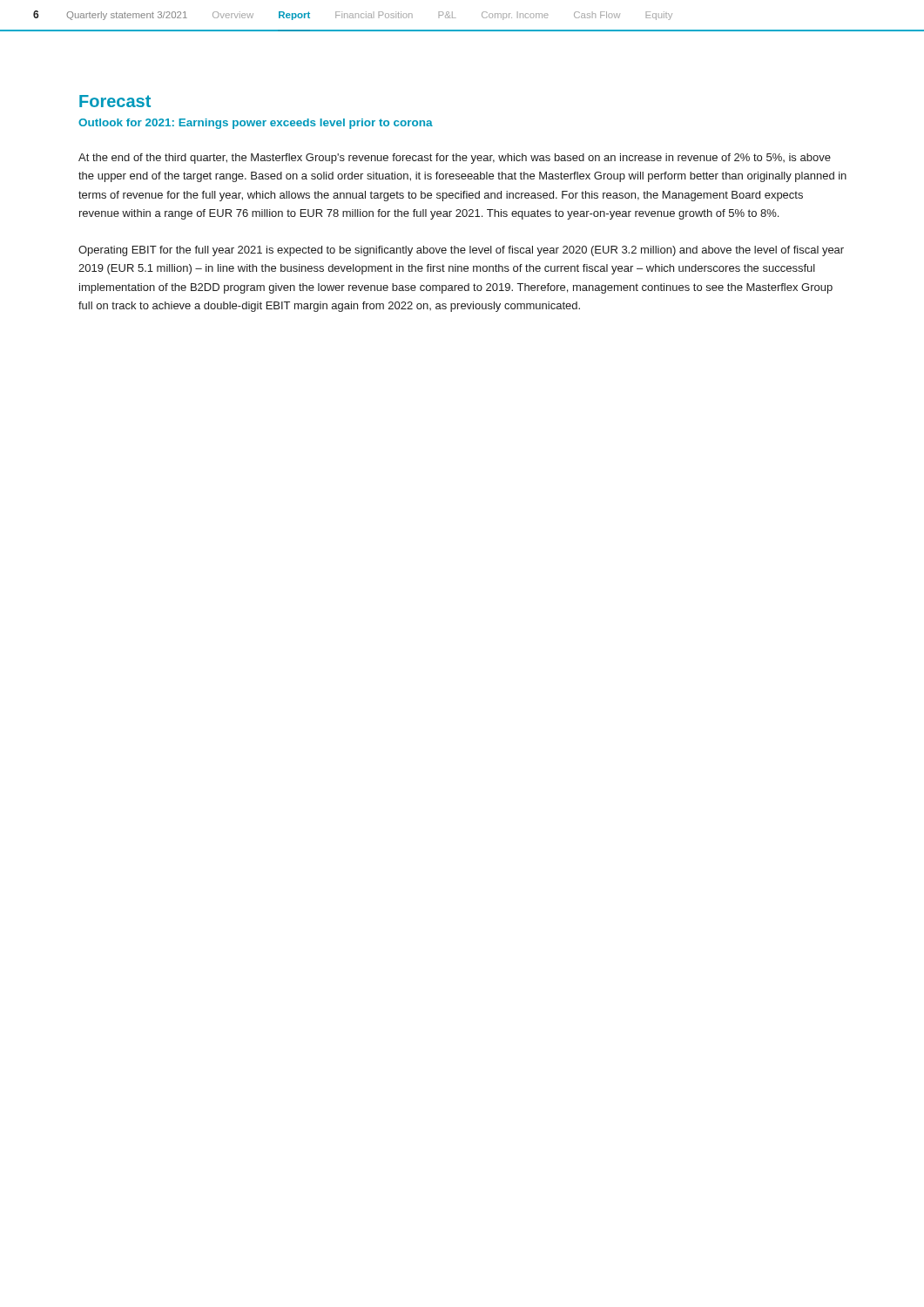The image size is (924, 1307).
Task: Select the title
Action: pos(115,101)
